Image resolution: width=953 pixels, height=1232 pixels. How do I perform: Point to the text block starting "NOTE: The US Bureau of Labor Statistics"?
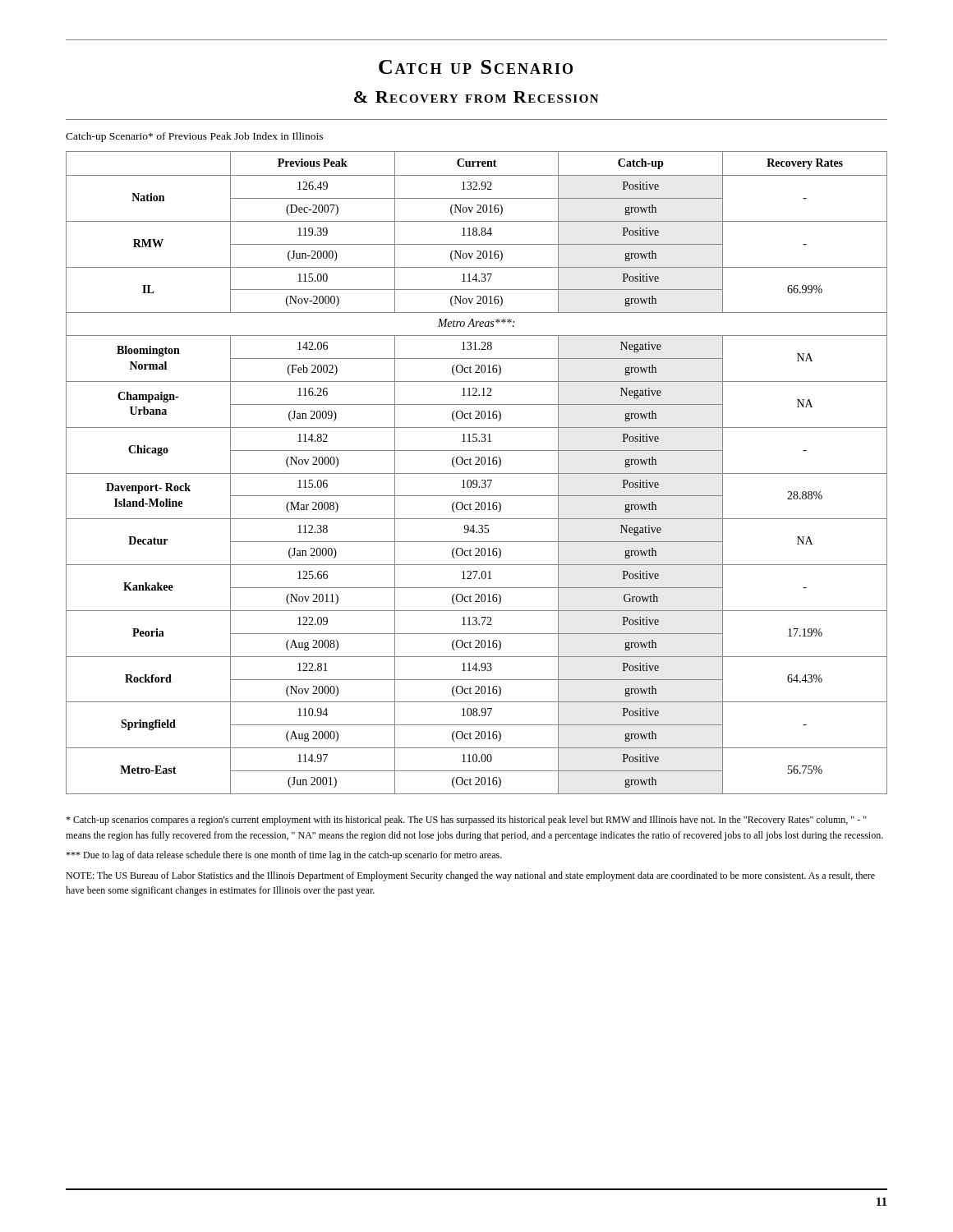click(x=476, y=883)
